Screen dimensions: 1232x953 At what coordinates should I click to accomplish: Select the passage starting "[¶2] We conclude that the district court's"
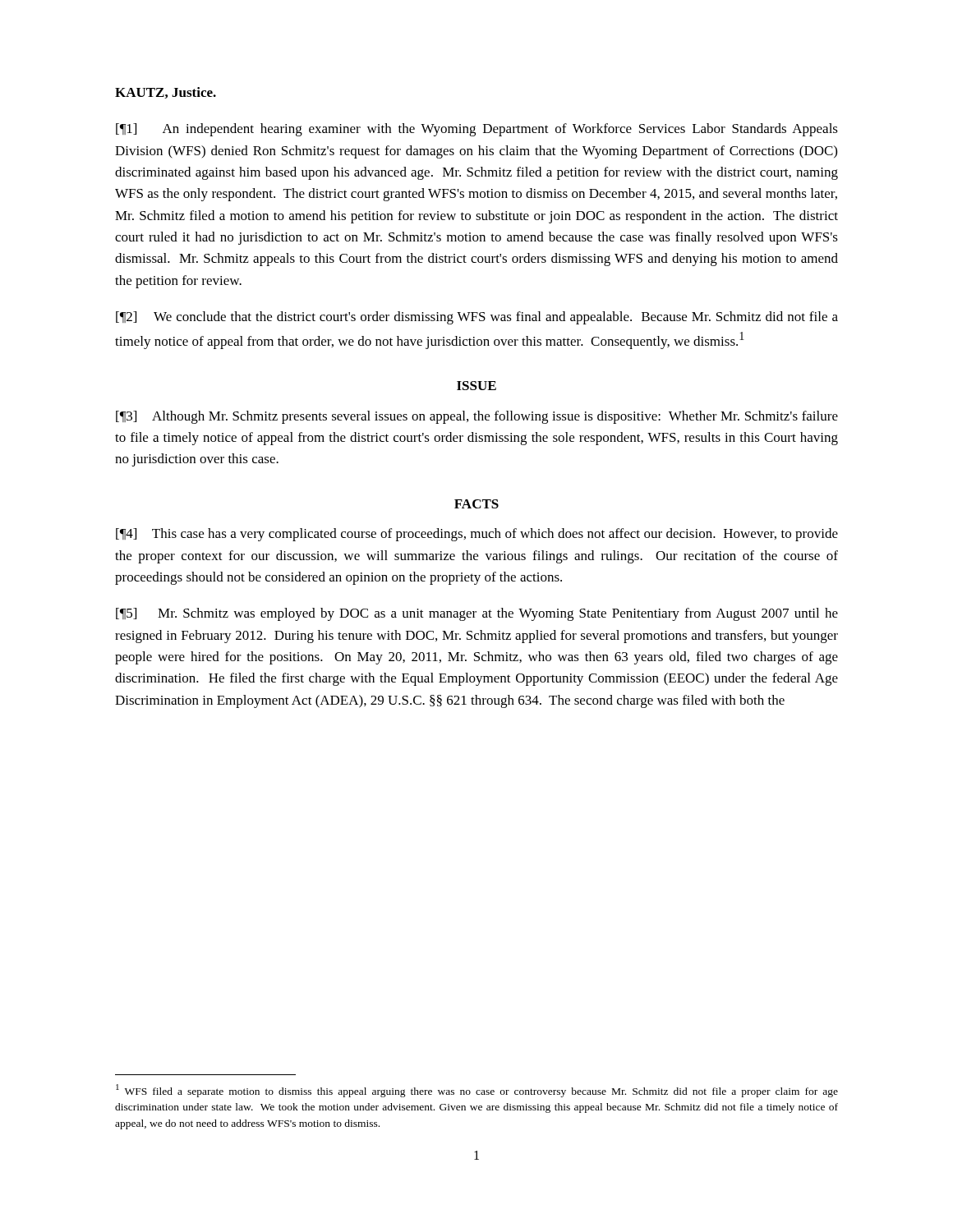click(476, 329)
